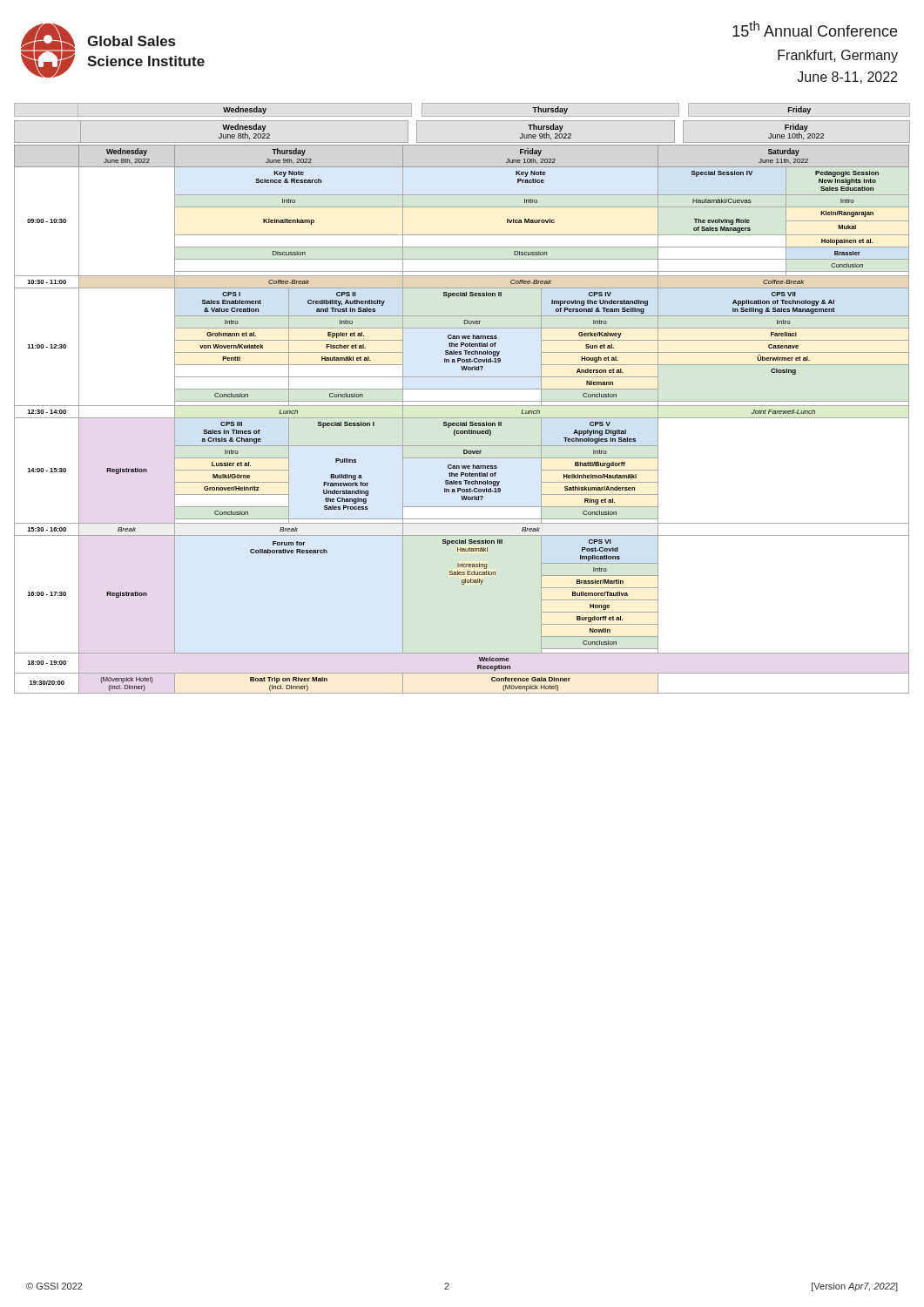Locate the title that says "Global SalesScience Institute"

click(x=146, y=51)
